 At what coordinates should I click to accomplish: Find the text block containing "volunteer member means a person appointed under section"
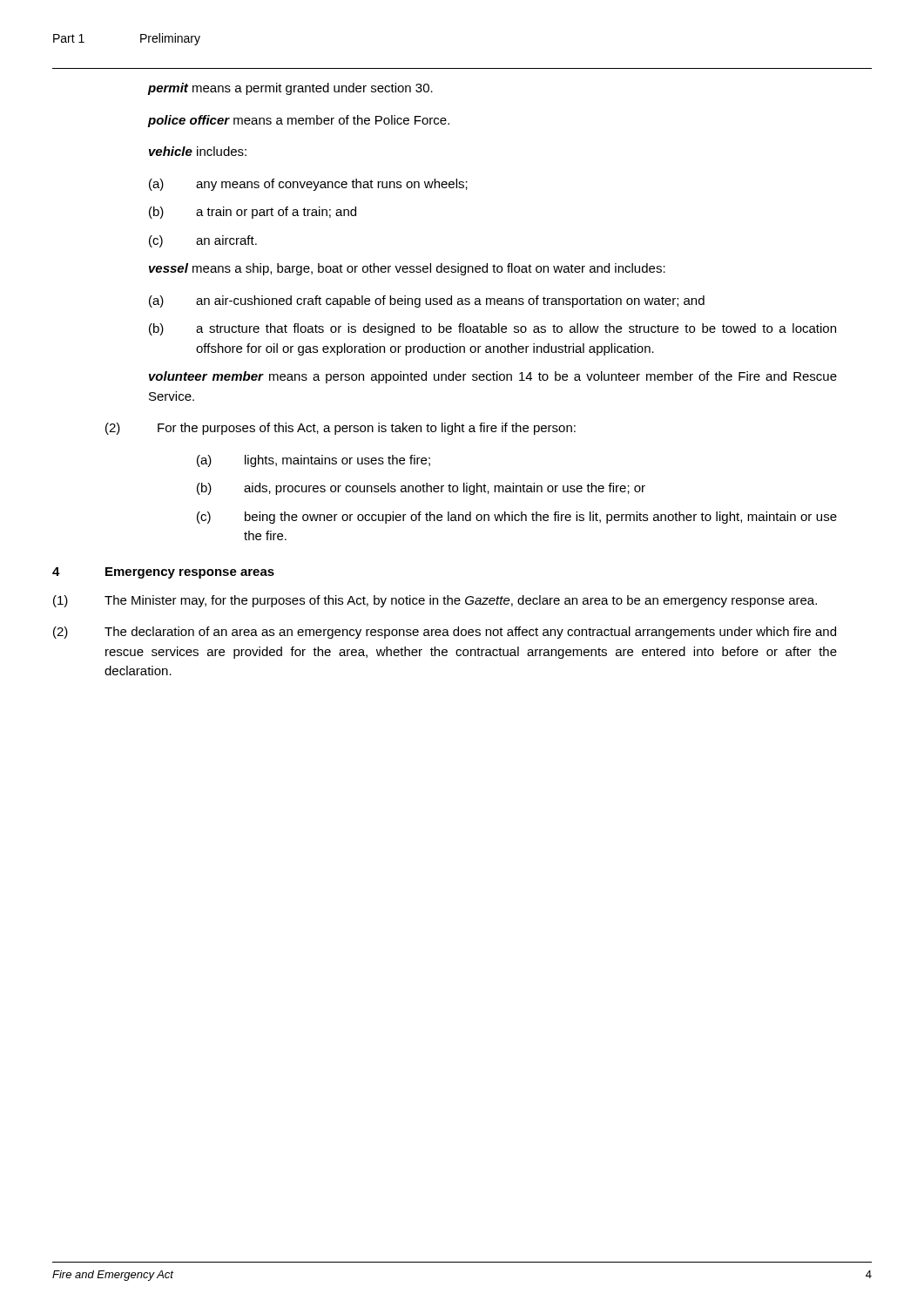[492, 386]
